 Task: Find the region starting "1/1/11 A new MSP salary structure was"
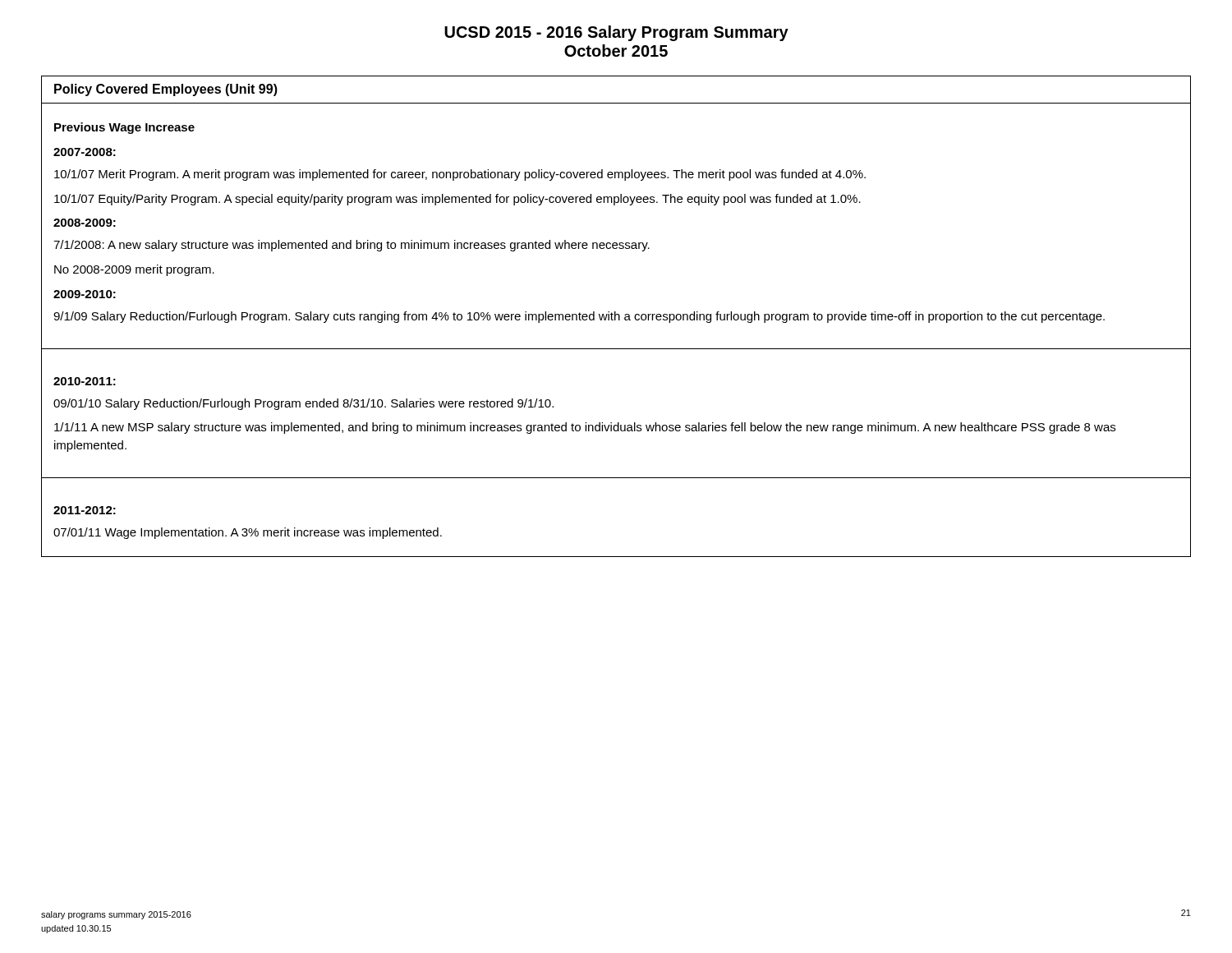(x=585, y=436)
